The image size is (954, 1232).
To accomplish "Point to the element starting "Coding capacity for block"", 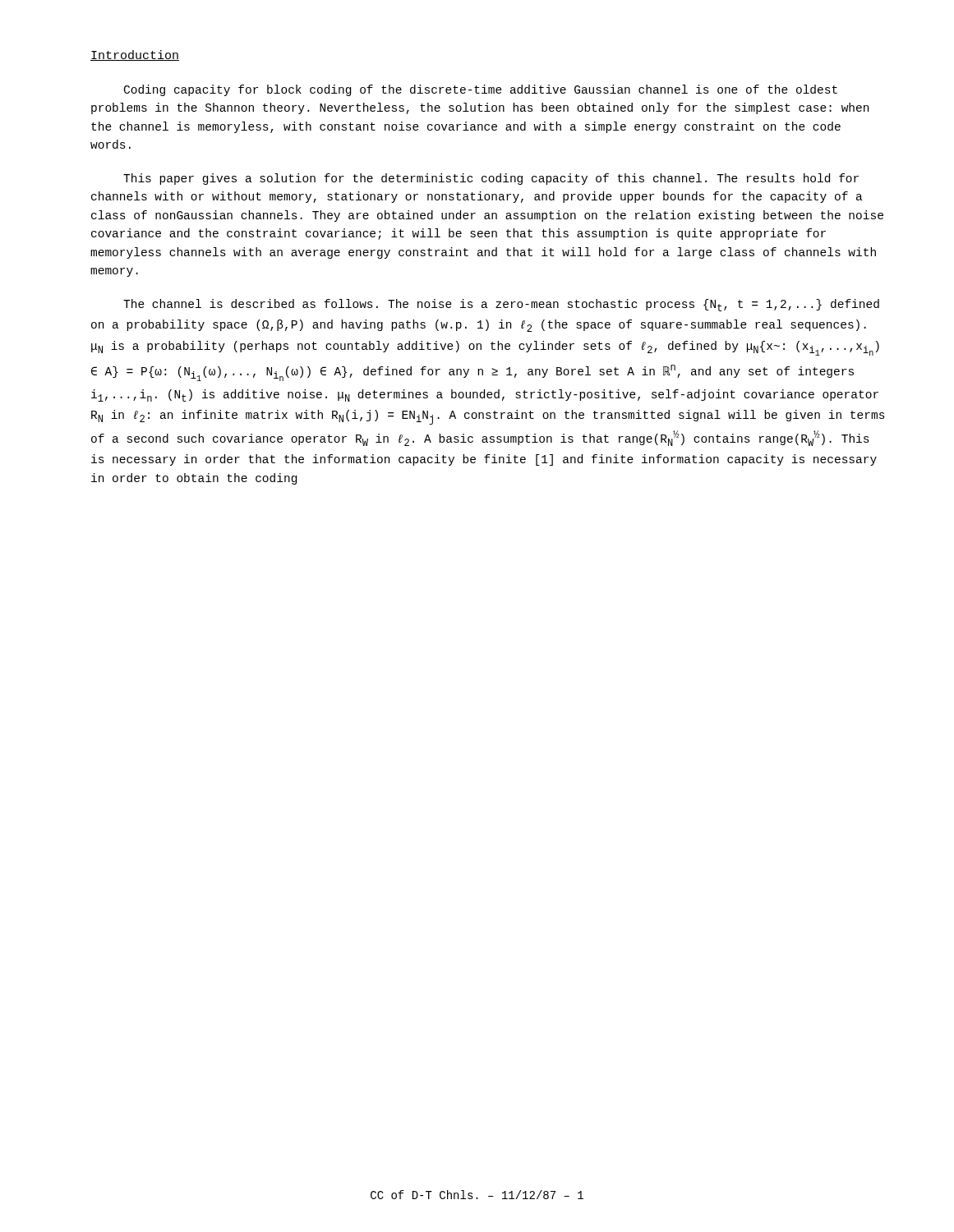I will coord(480,118).
